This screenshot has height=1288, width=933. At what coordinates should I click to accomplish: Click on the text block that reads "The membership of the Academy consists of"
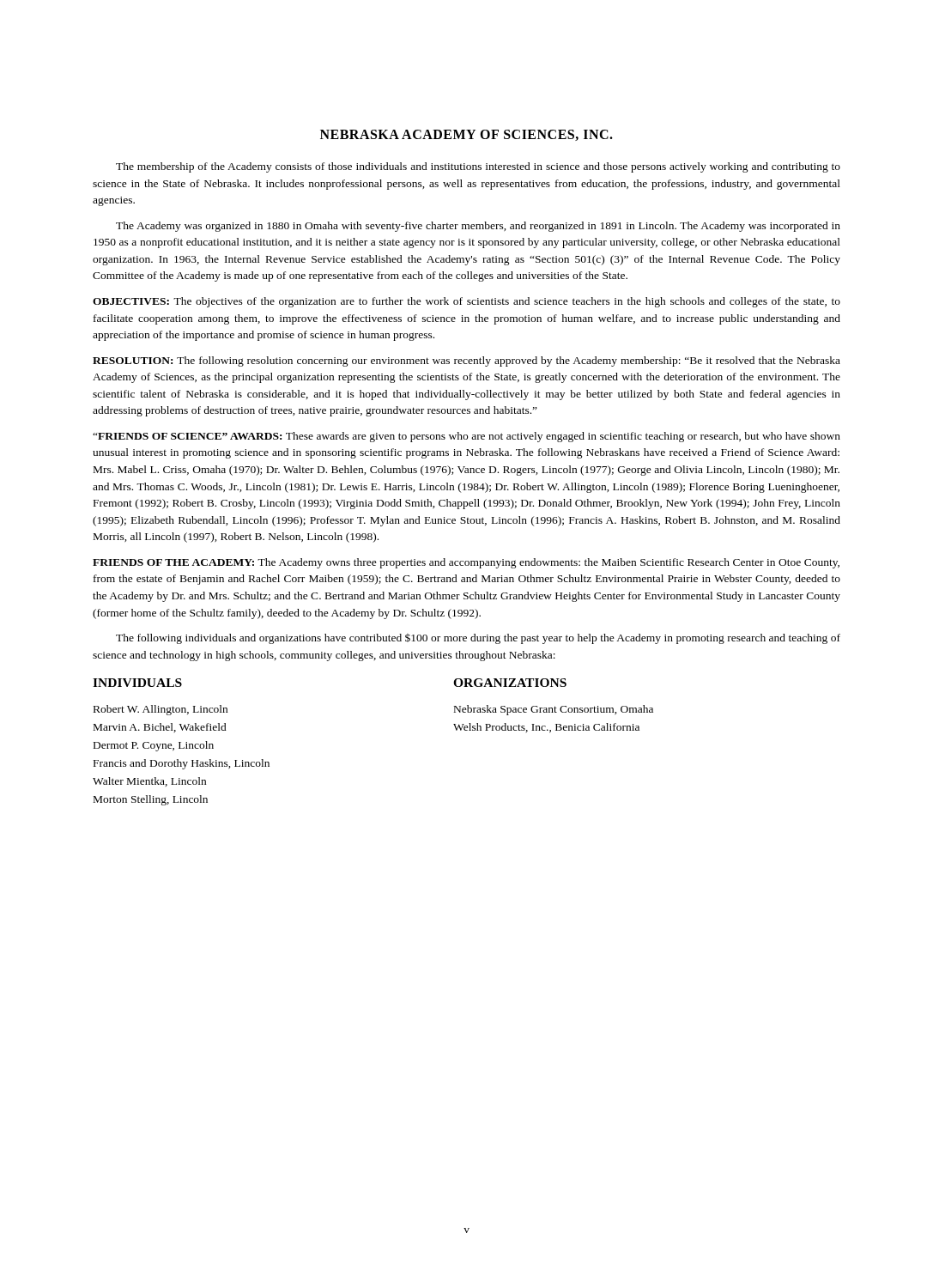click(x=466, y=183)
